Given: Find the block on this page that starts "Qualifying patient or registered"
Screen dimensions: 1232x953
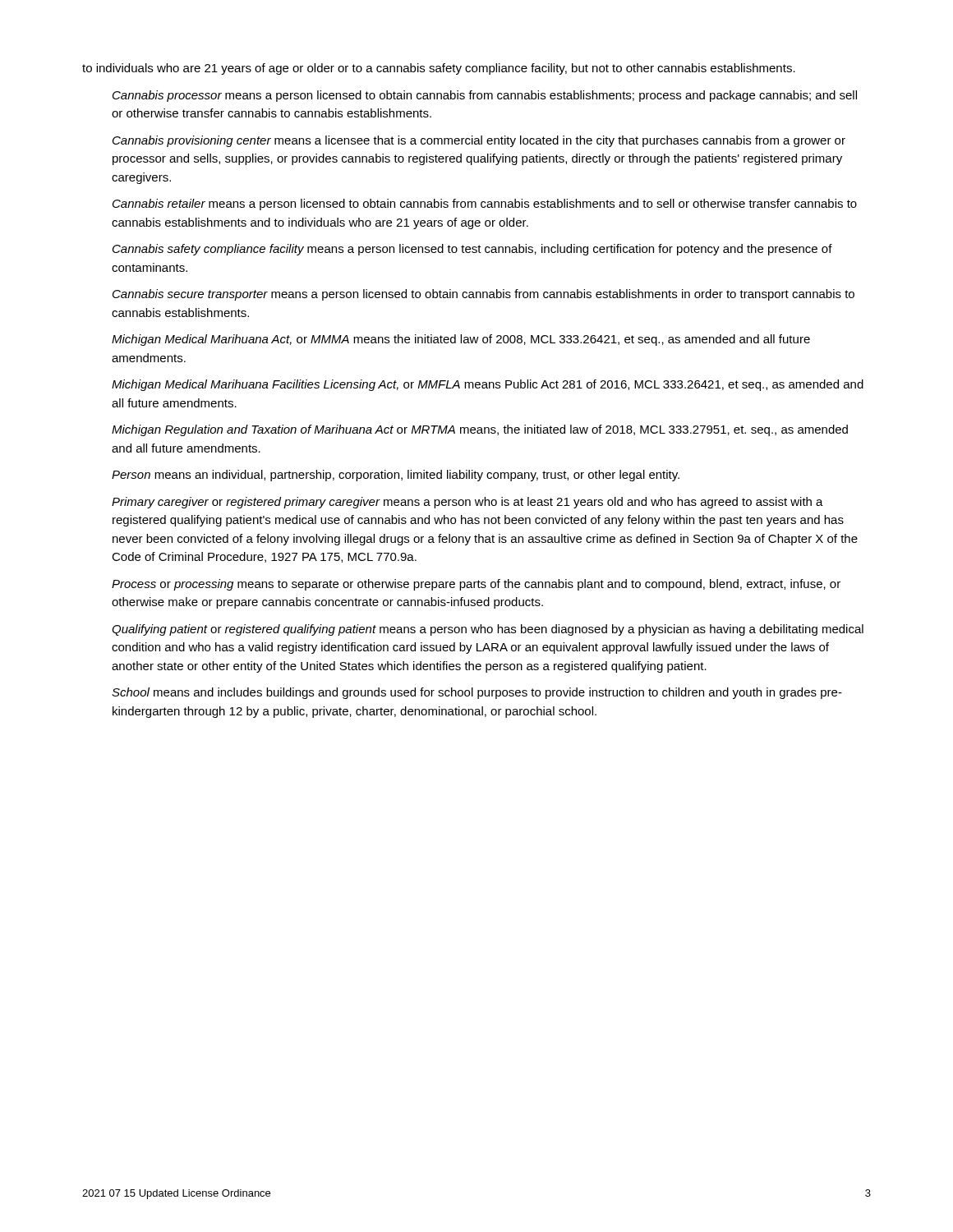Looking at the screenshot, I should tap(488, 647).
